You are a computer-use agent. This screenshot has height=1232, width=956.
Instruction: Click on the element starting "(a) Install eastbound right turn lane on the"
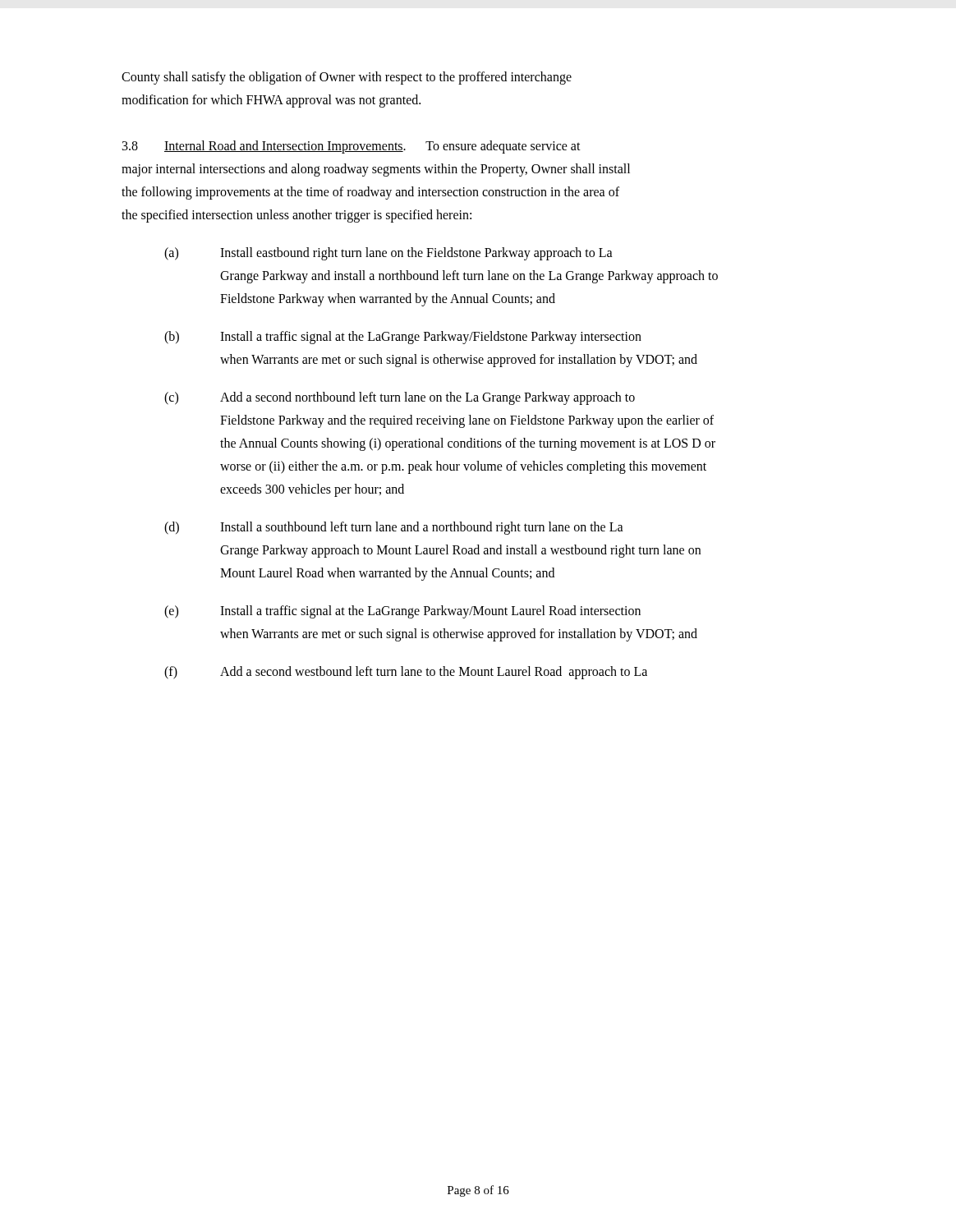click(420, 276)
